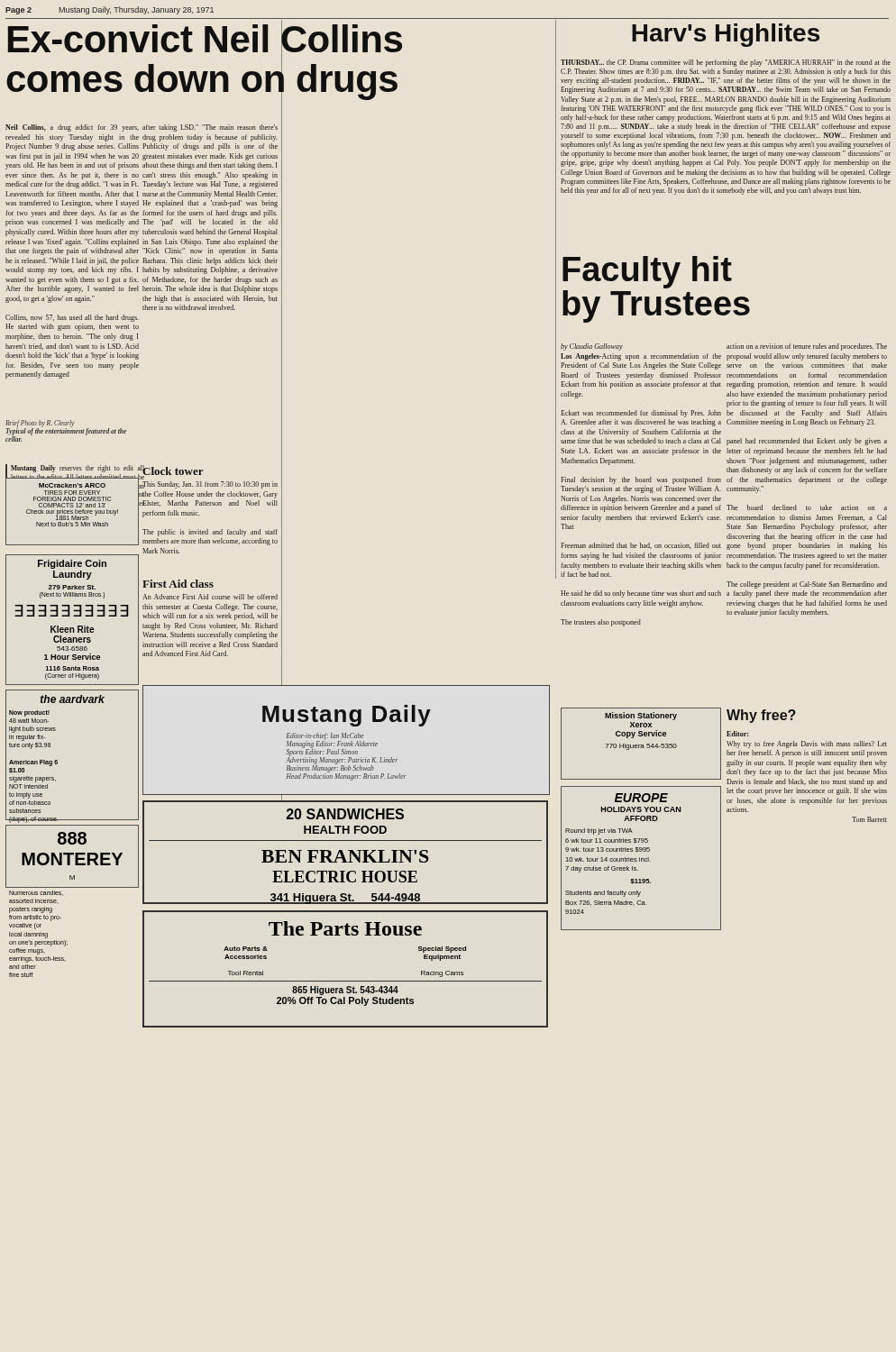Select the element starting "Editor: Why try to free Angela"
This screenshot has height=1352, width=896.
[x=807, y=778]
